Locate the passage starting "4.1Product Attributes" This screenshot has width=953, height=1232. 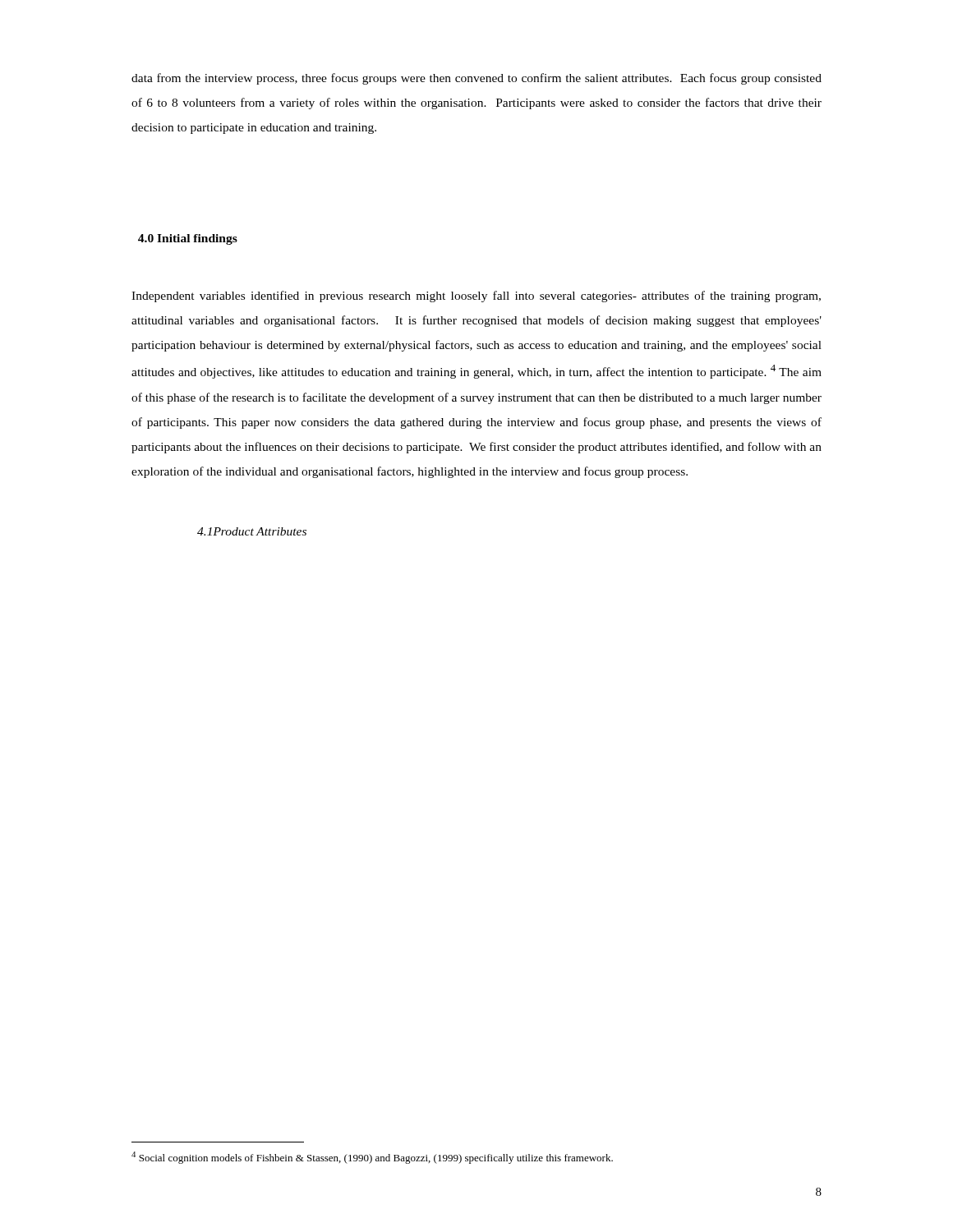[x=252, y=531]
